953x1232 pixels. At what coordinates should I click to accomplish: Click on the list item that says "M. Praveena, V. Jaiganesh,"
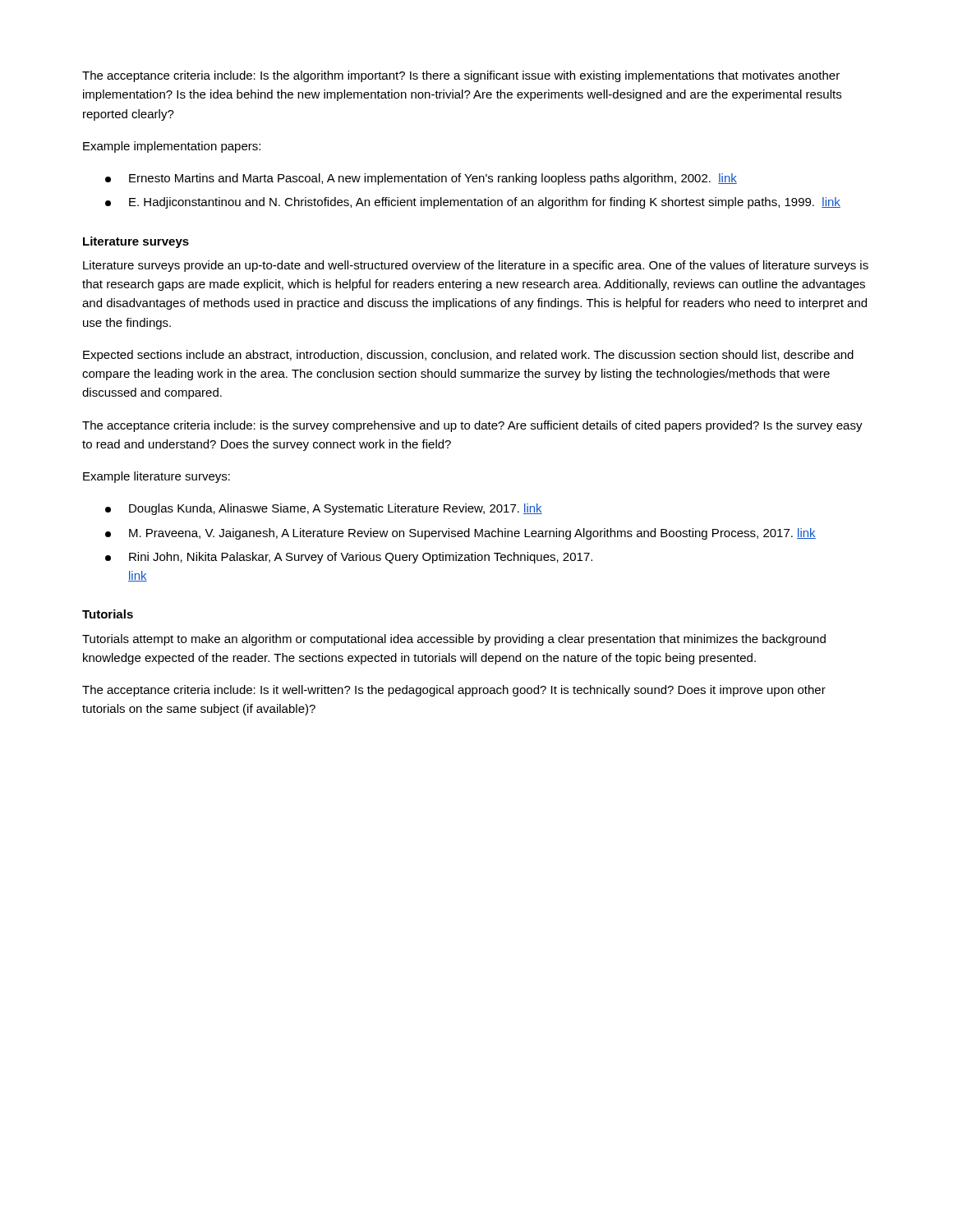[x=476, y=532]
